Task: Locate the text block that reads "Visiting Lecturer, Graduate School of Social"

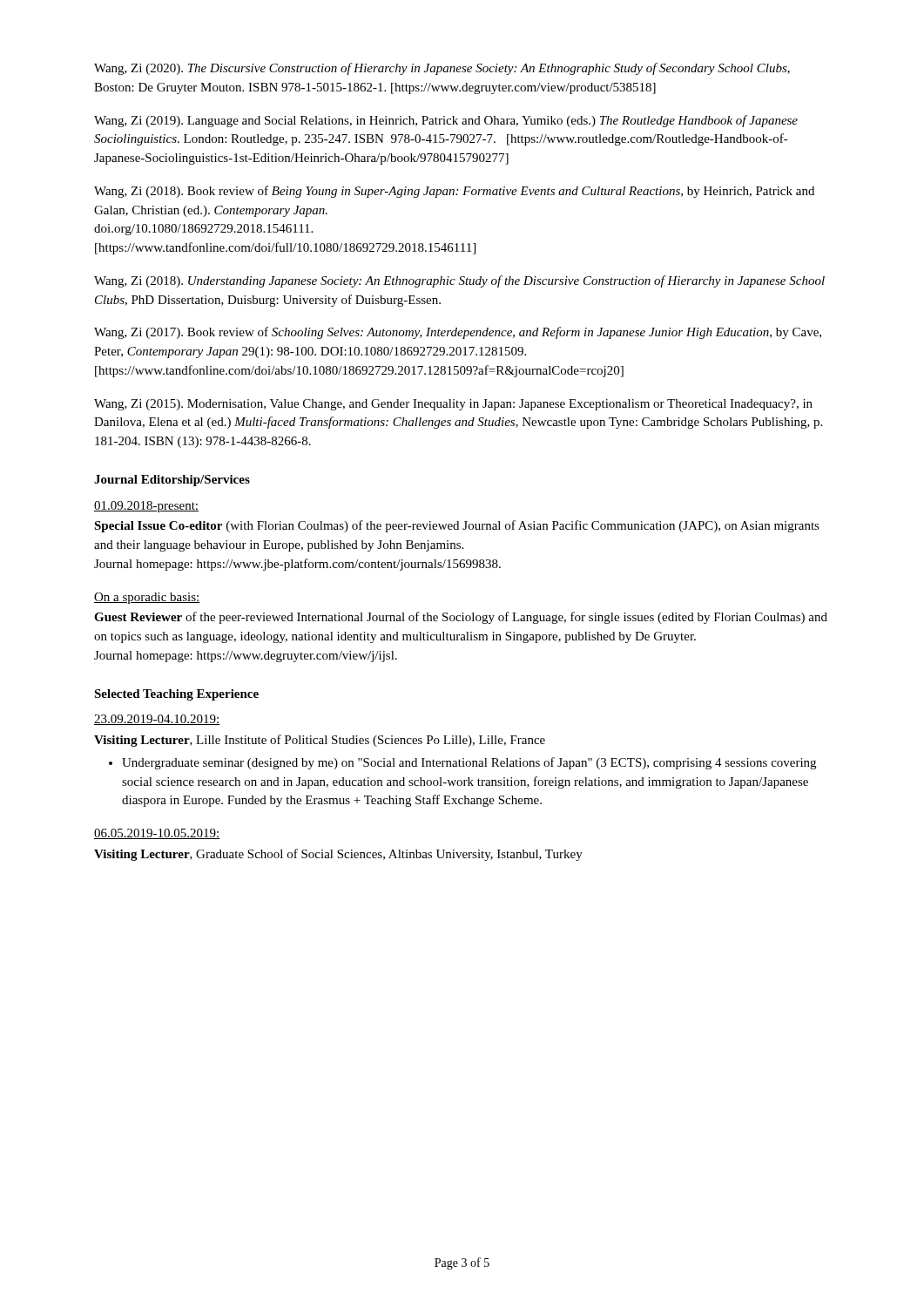Action: (x=338, y=854)
